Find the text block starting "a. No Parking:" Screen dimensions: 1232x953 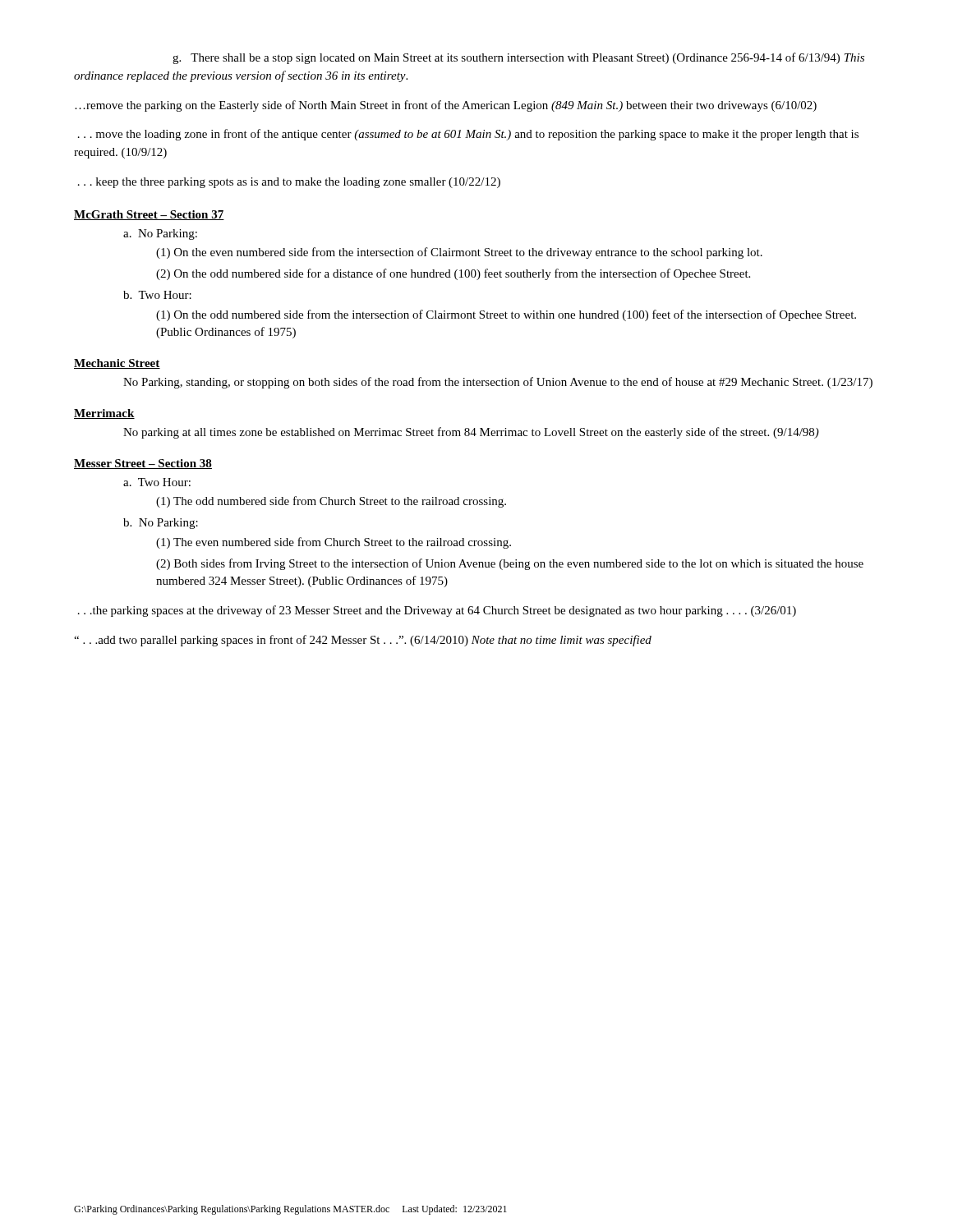tap(161, 233)
